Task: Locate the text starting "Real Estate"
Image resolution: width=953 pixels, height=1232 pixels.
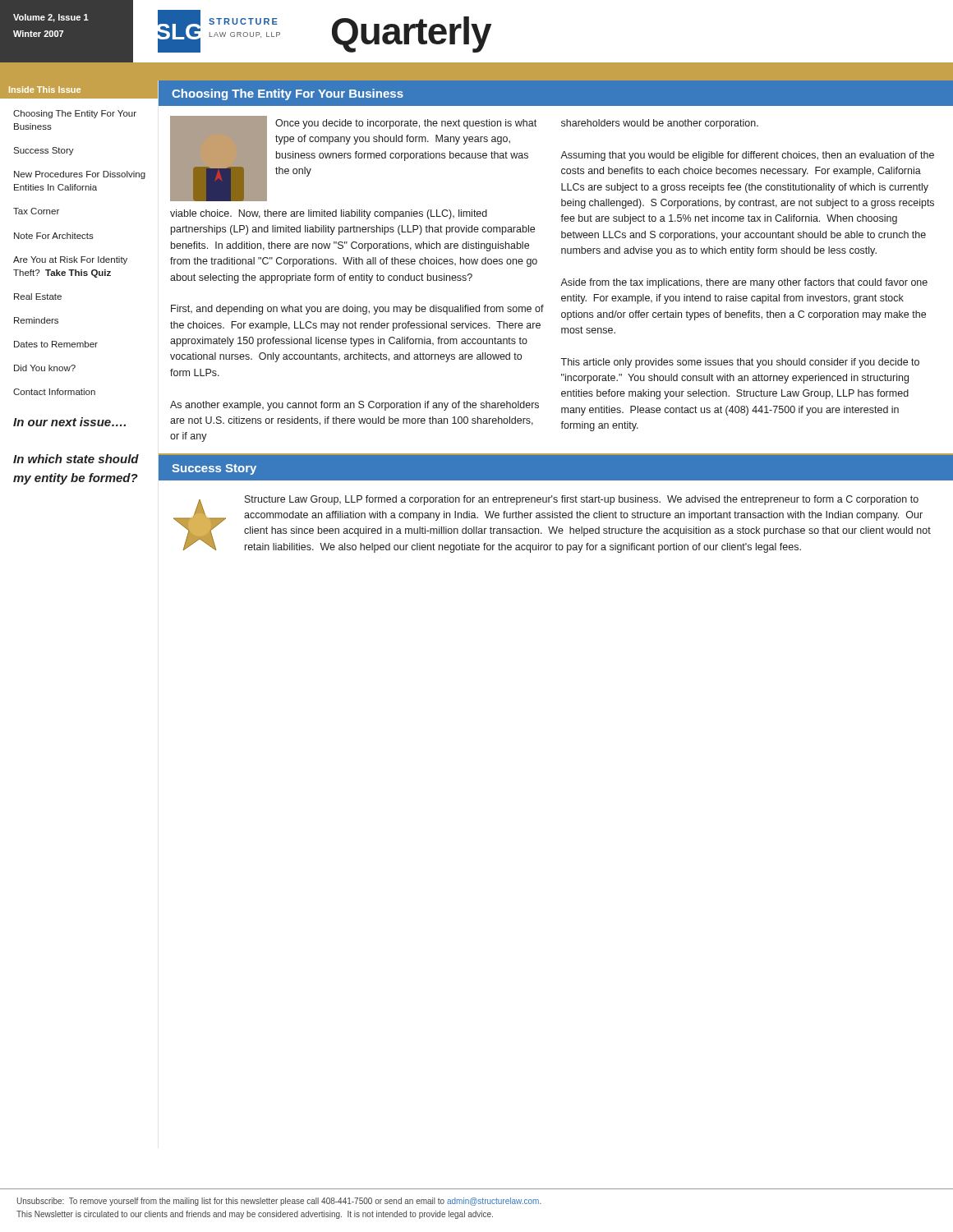Action: (38, 296)
